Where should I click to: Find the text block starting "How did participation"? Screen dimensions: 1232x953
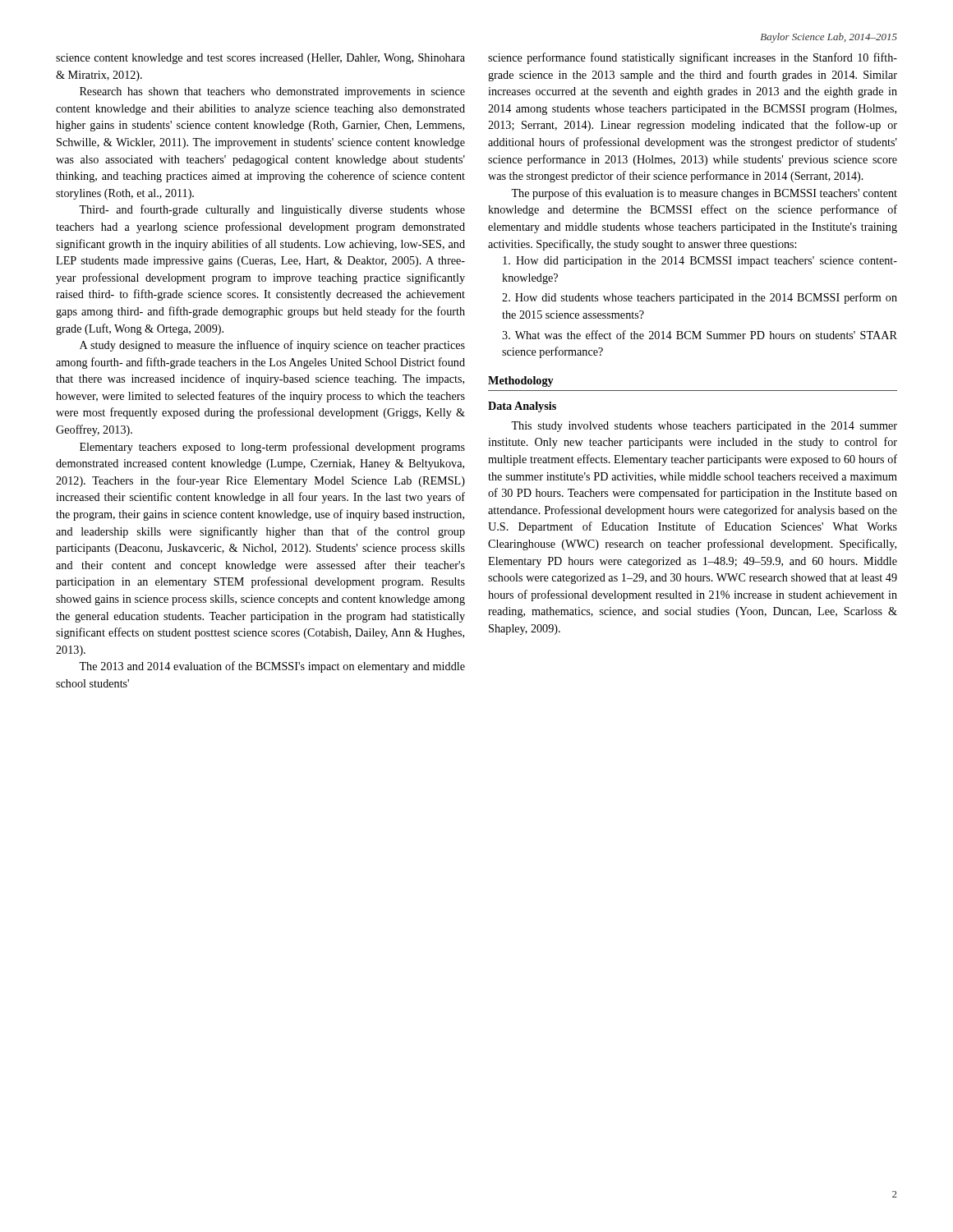pos(700,269)
